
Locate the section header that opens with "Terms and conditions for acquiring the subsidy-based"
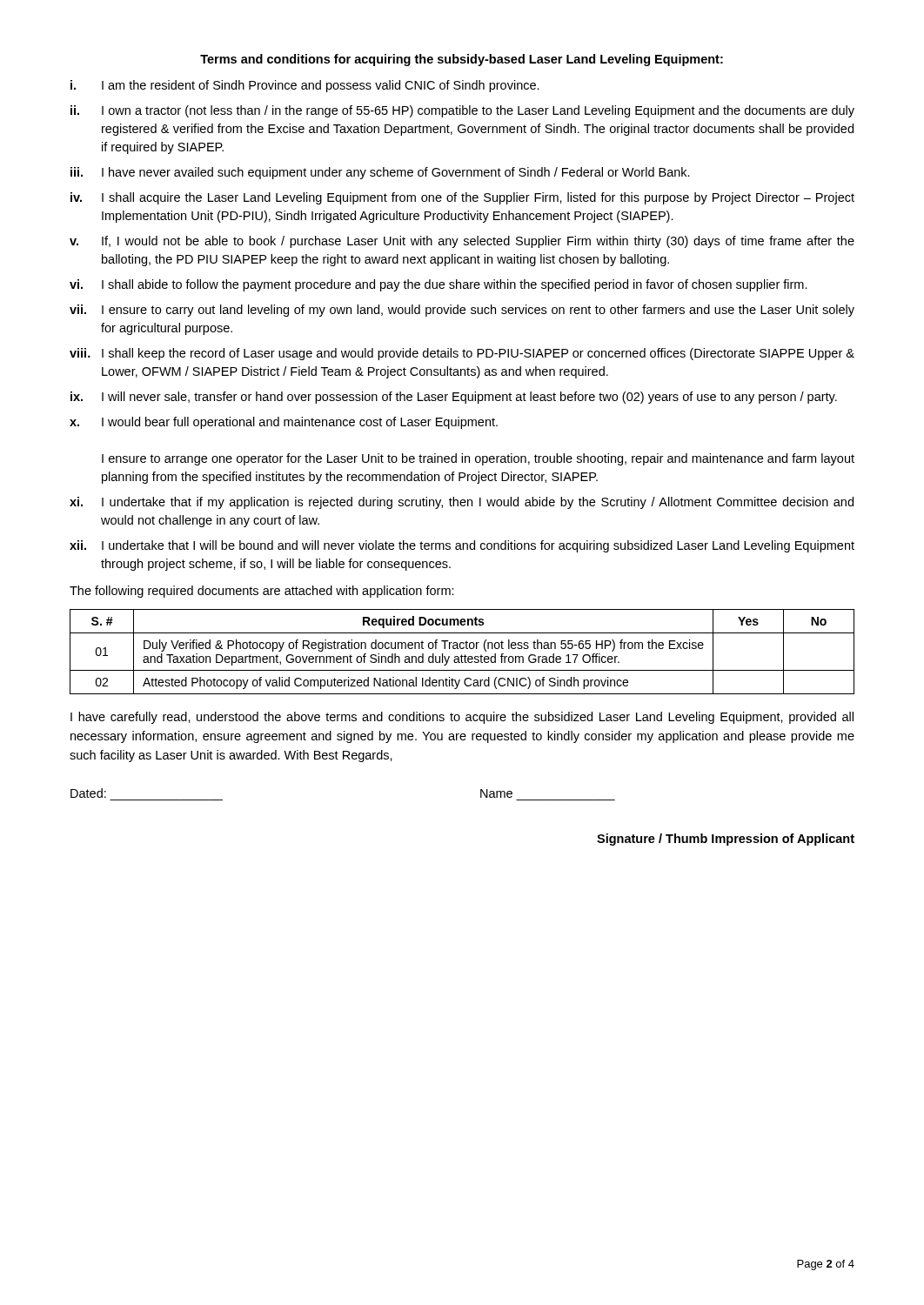pyautogui.click(x=462, y=59)
